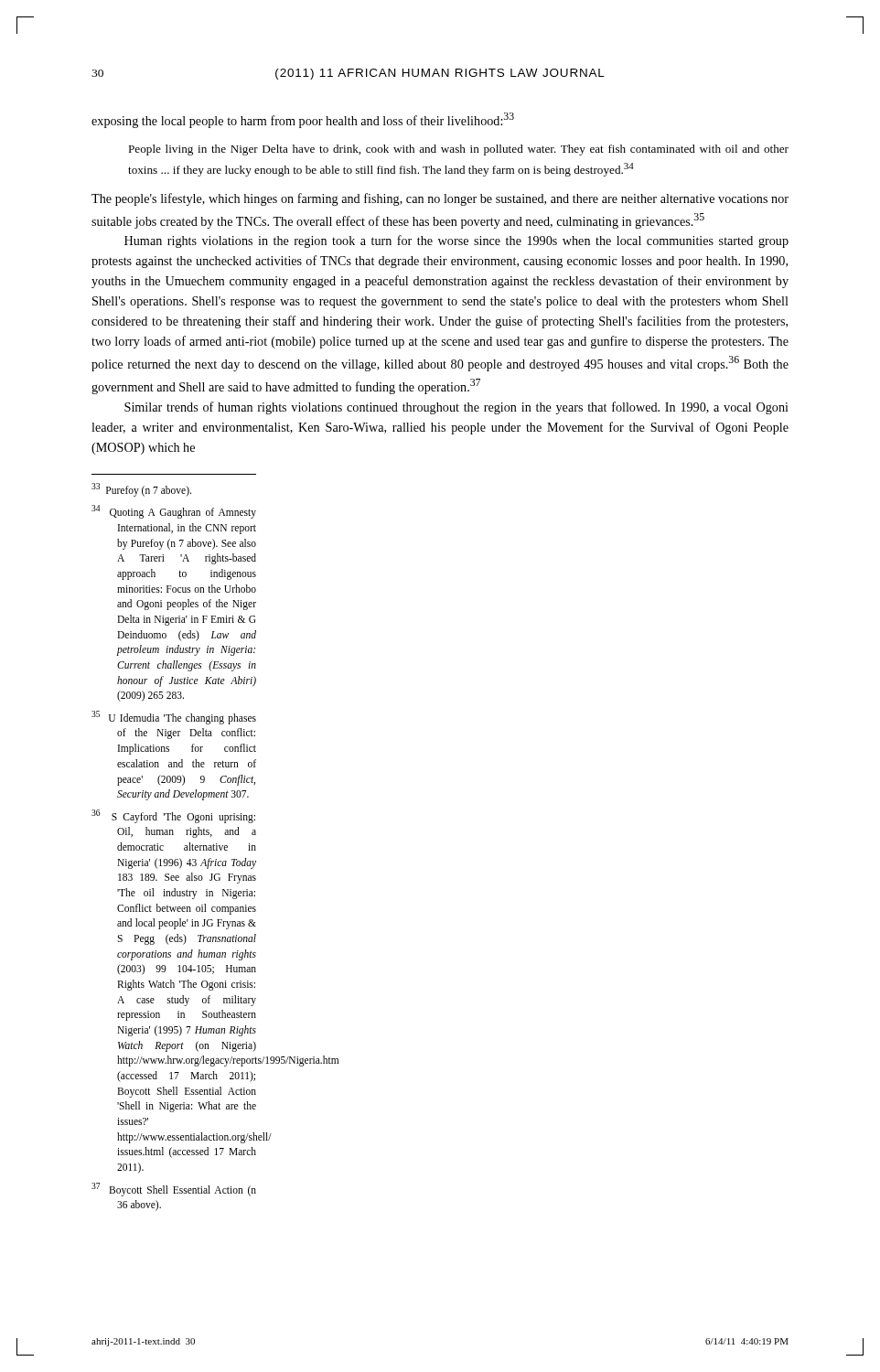Locate the passage starting "34 Quoting A Gaughran"
Screen dimensions: 1372x880
[174, 602]
